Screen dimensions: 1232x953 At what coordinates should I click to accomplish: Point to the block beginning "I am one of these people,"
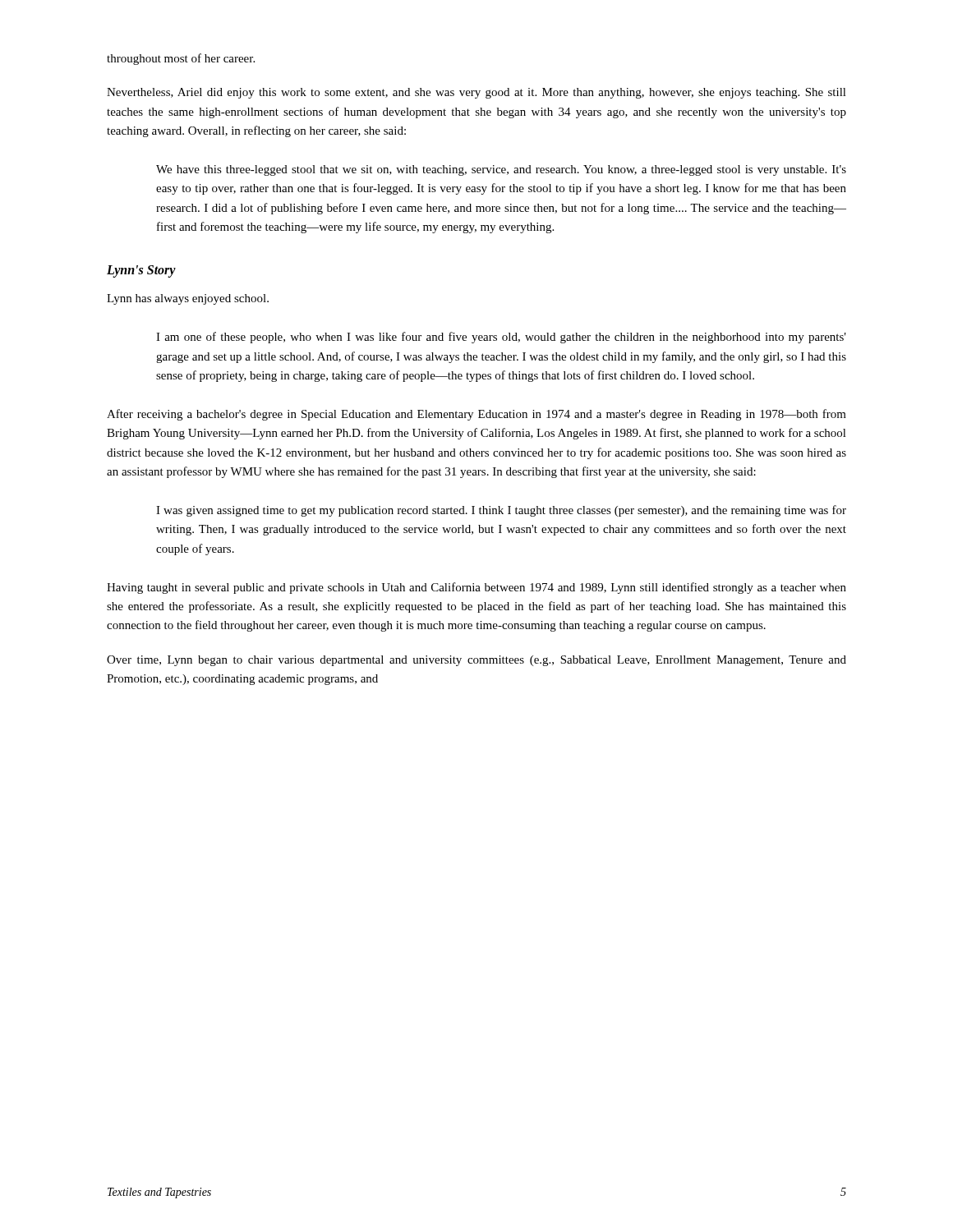tap(501, 356)
